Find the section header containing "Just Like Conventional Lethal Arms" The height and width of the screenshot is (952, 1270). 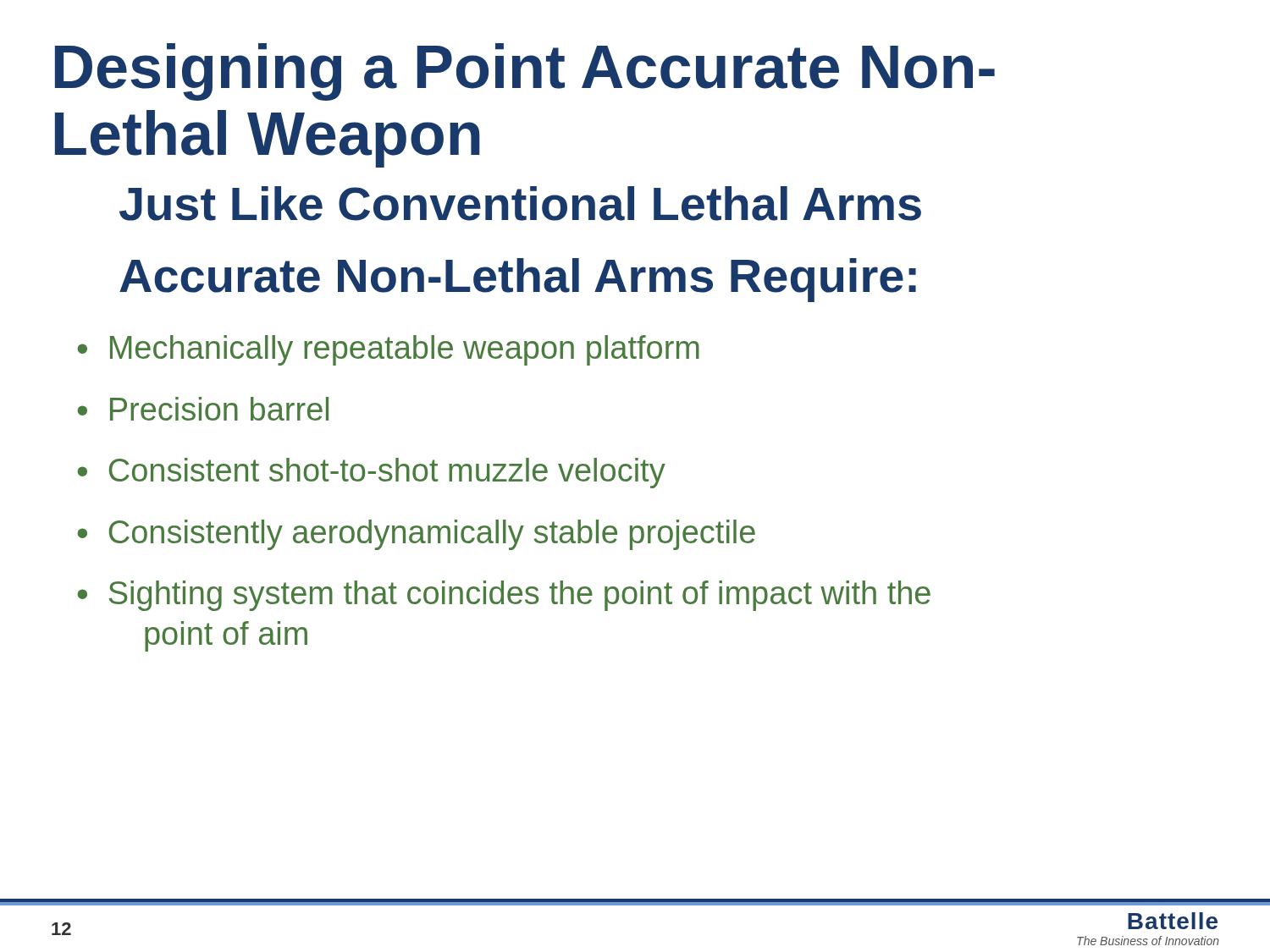669,204
